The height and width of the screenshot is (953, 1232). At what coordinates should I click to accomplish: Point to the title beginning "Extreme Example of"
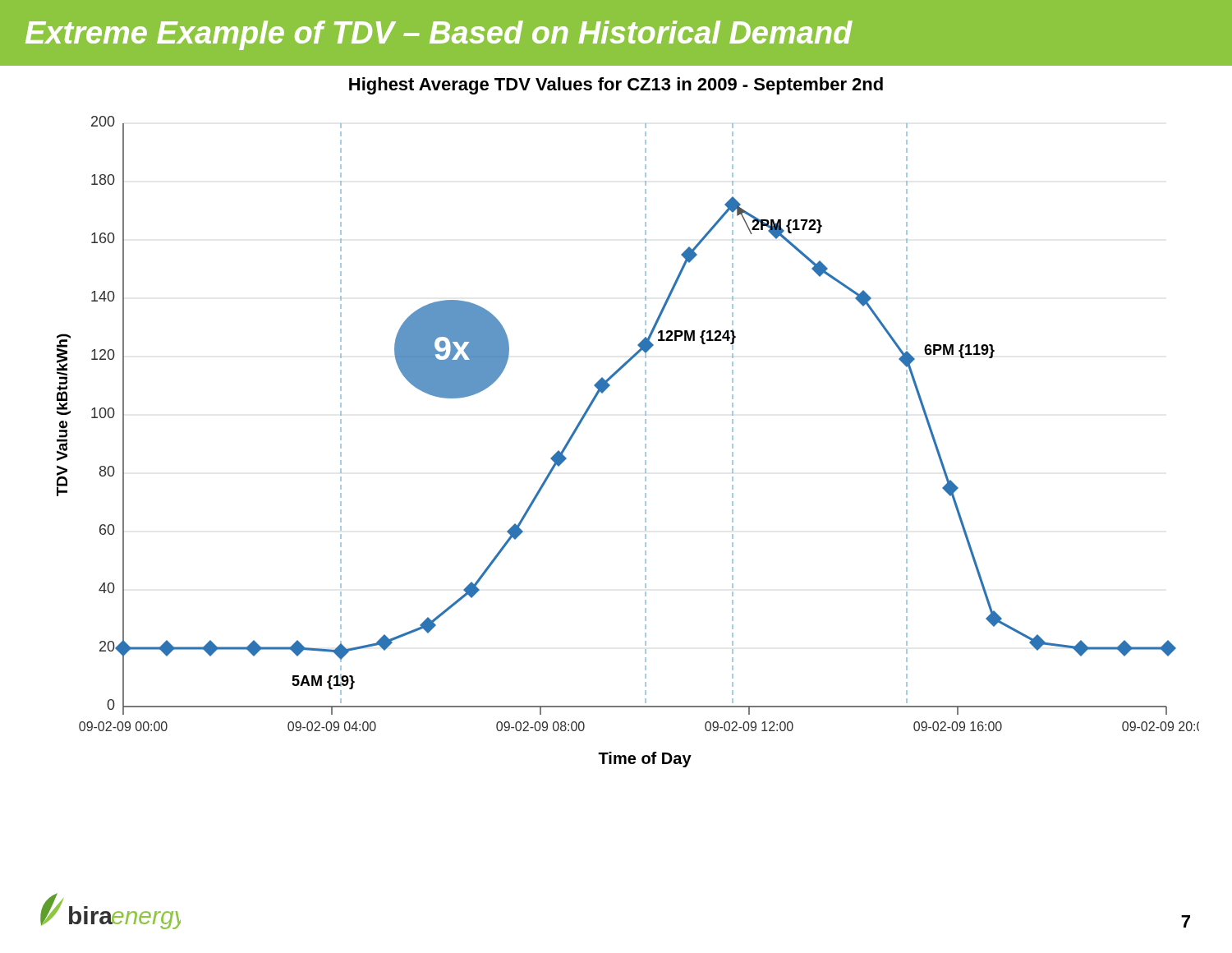tap(438, 33)
